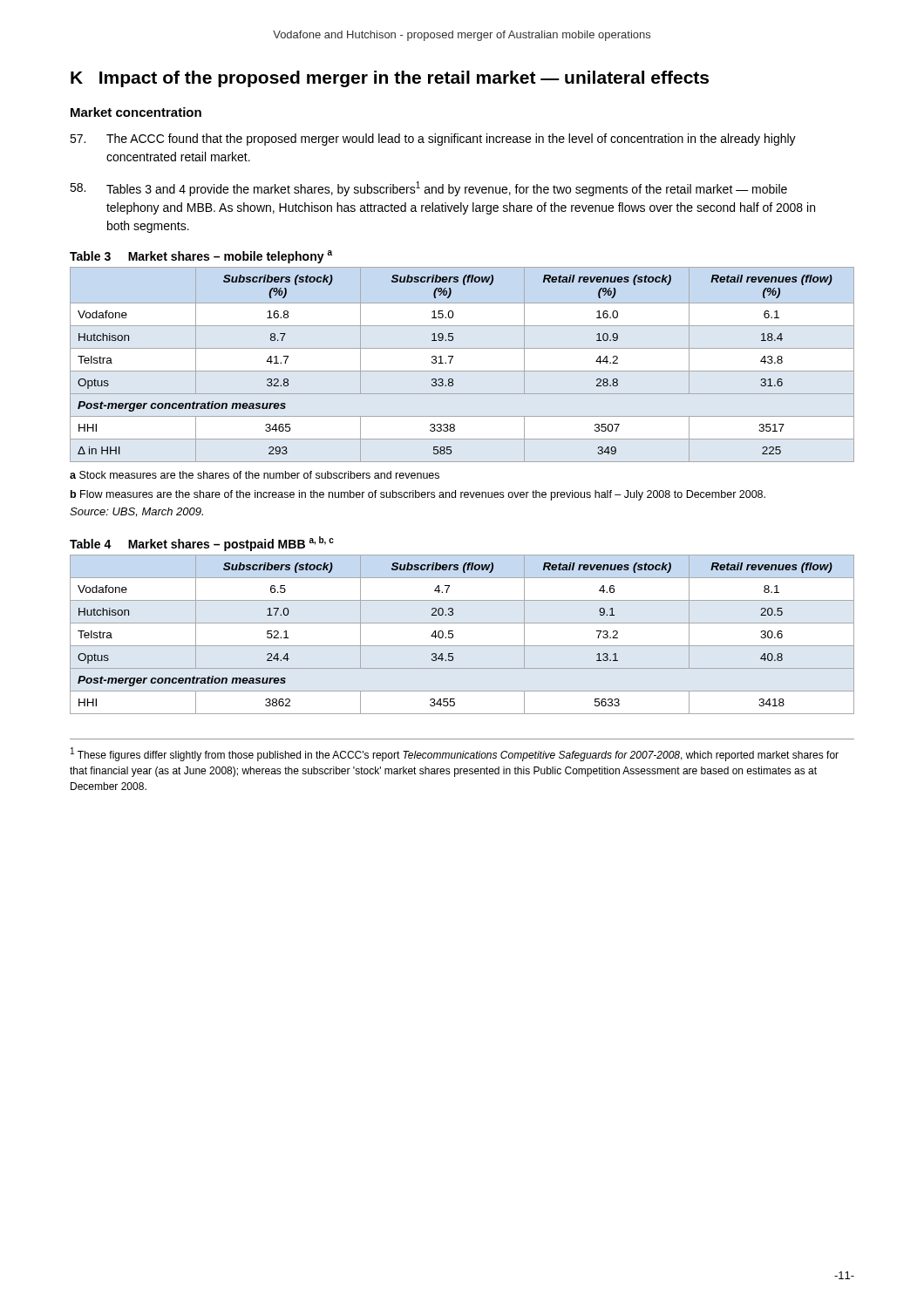The width and height of the screenshot is (924, 1308).
Task: Select the footnote that says "b Flow measures are the share of"
Action: pos(418,494)
